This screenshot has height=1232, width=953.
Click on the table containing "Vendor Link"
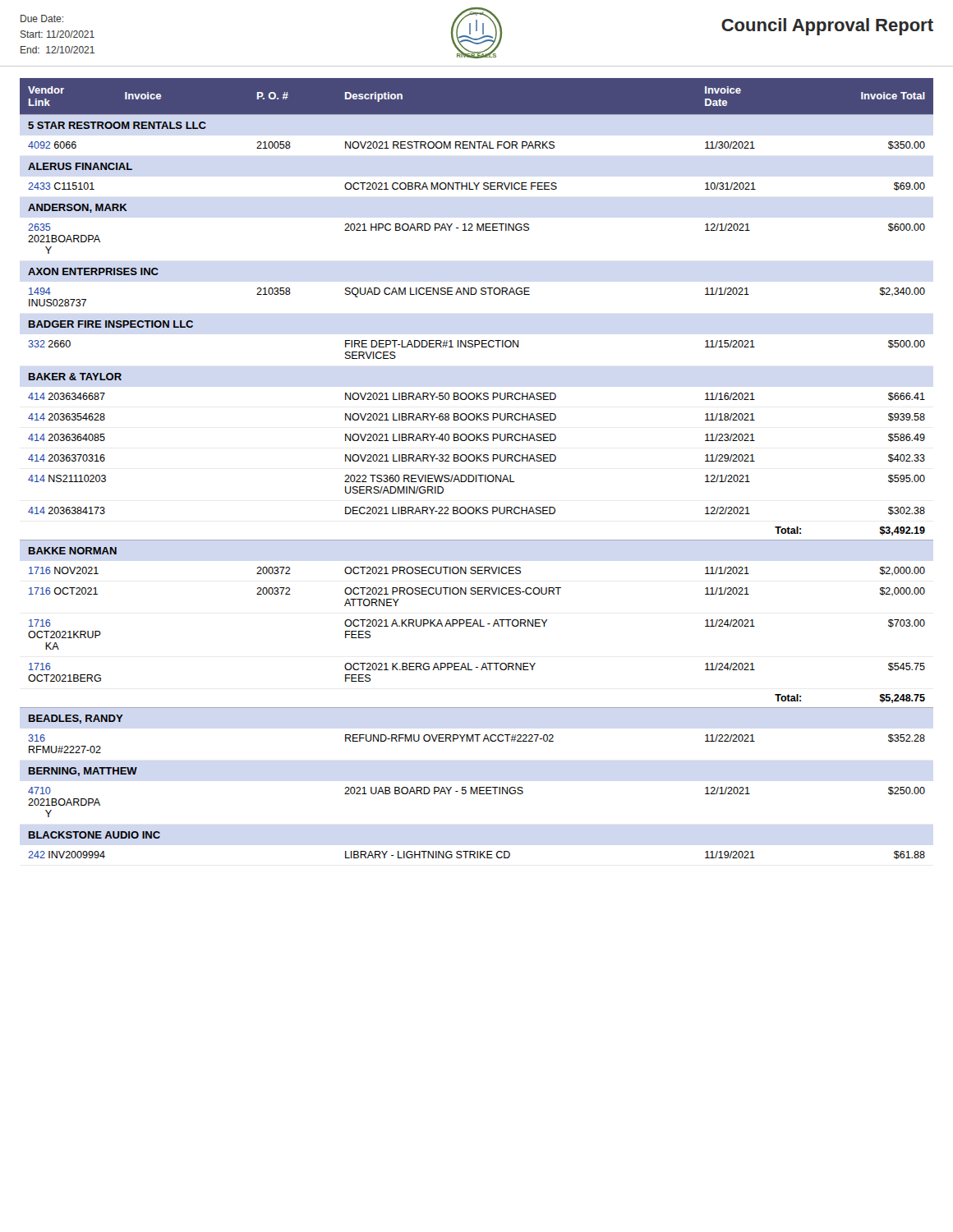coord(476,471)
